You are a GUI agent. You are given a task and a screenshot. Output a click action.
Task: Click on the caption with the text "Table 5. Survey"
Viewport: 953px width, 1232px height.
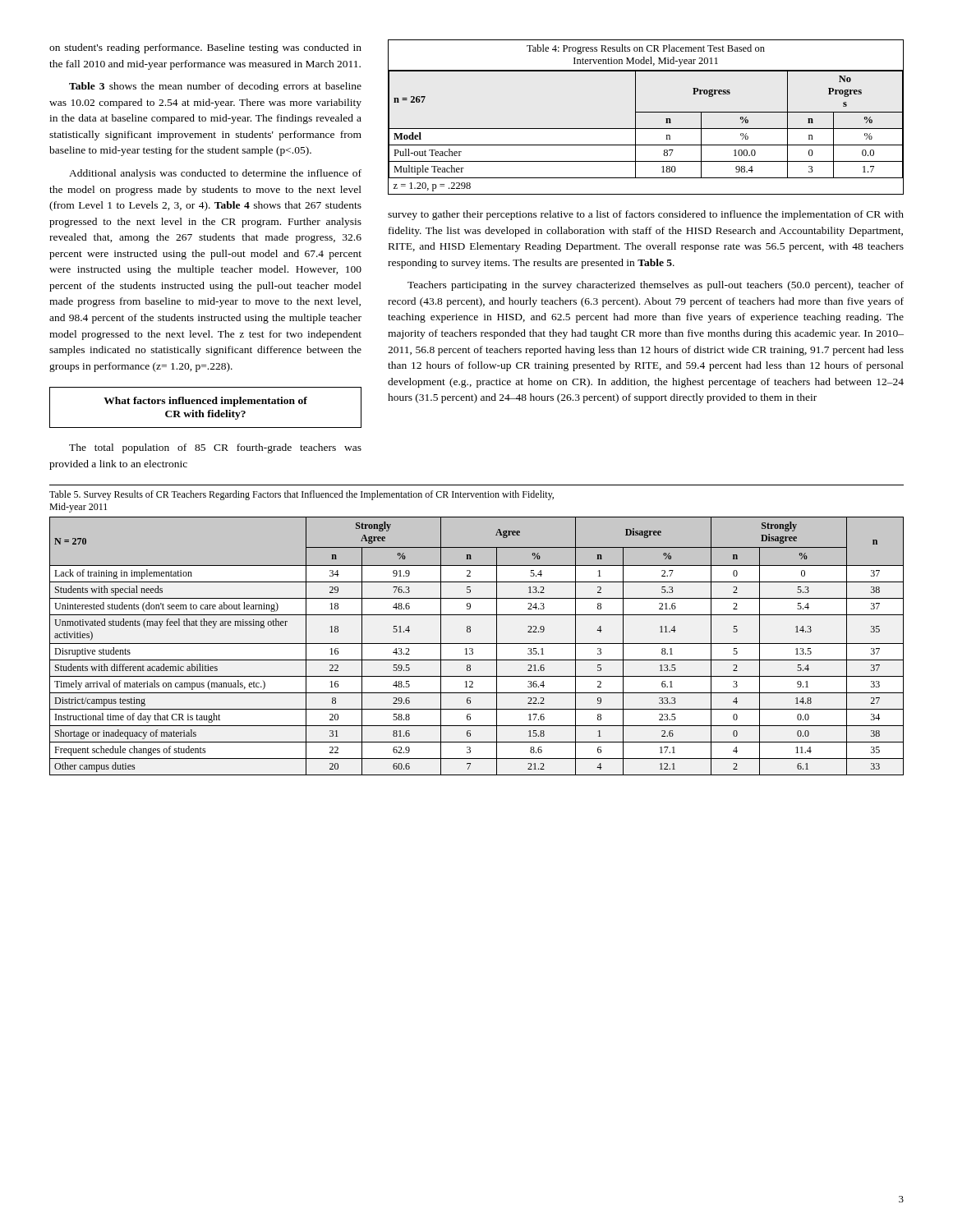476,499
